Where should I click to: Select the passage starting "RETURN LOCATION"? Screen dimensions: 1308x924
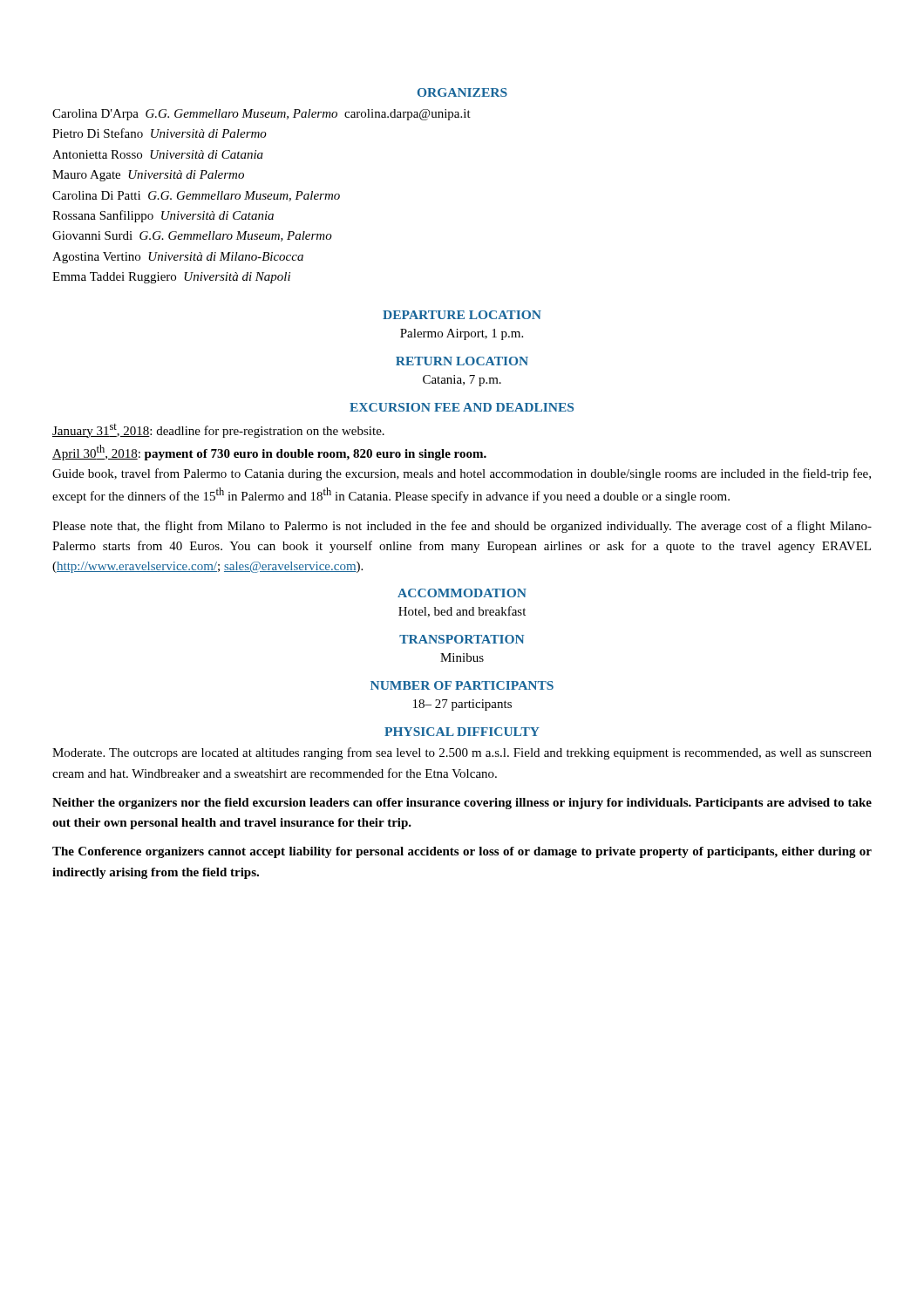coord(462,360)
